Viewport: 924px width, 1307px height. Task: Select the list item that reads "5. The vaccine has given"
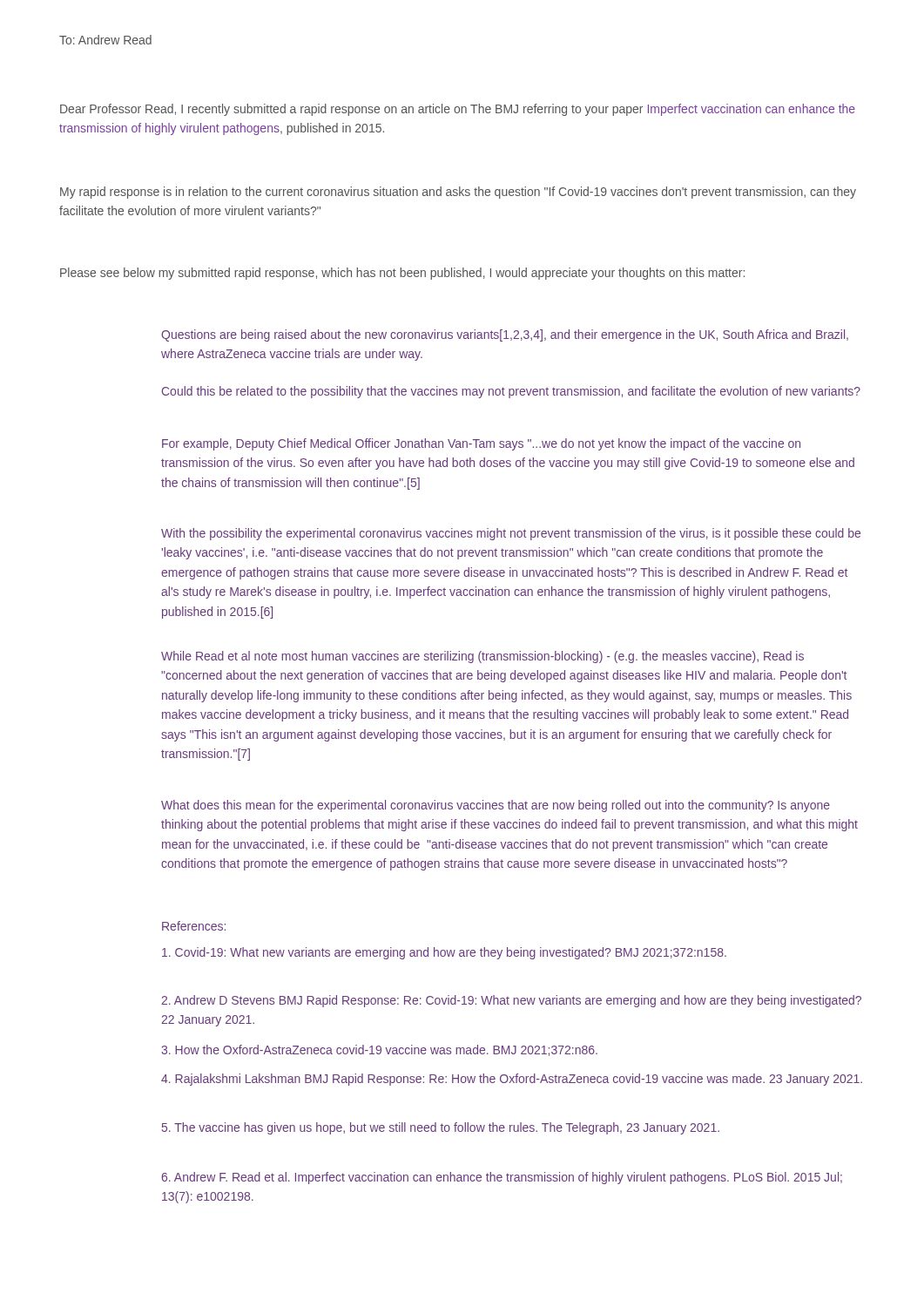(x=441, y=1127)
